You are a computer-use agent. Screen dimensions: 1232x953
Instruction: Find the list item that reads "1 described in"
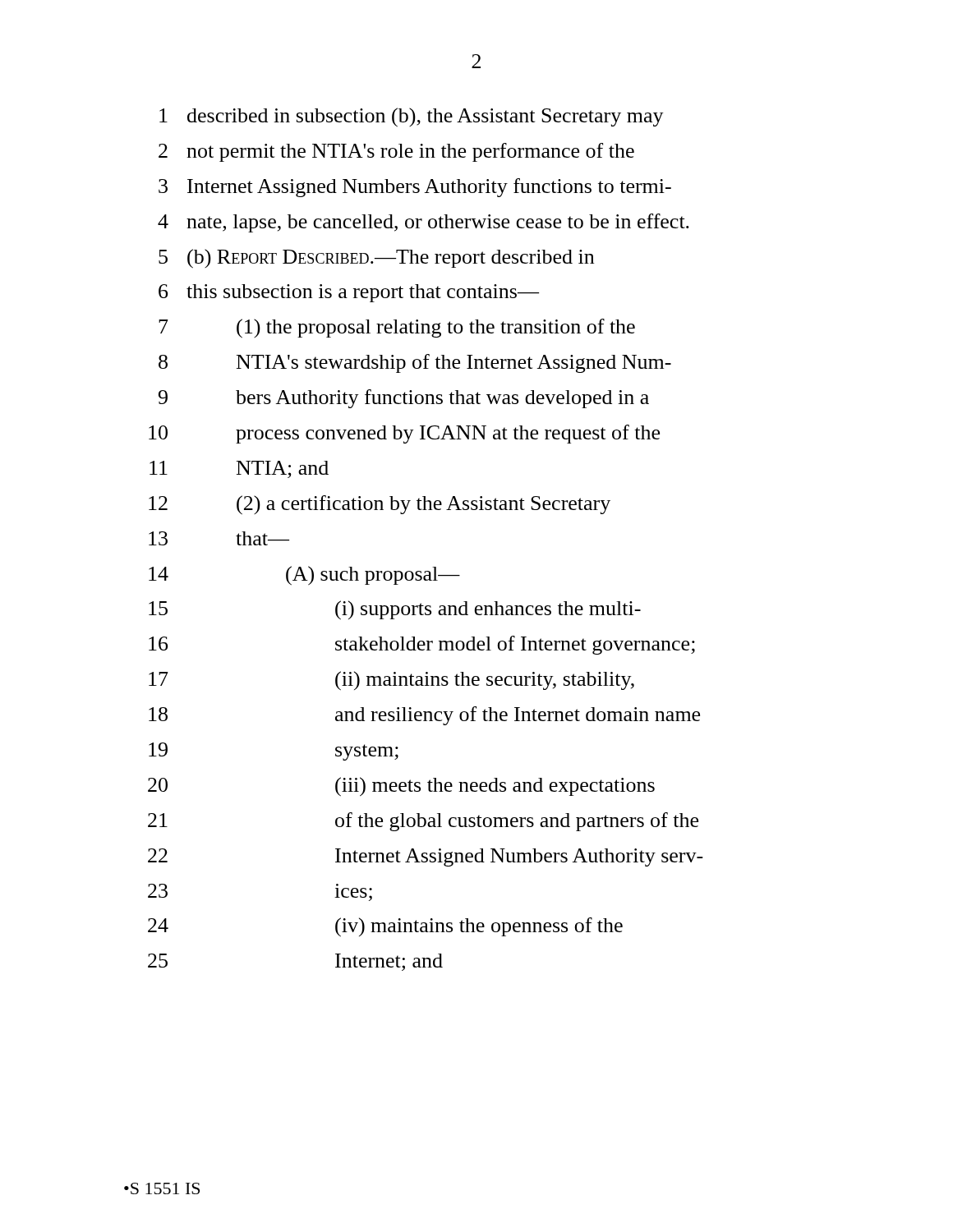pyautogui.click(x=485, y=116)
